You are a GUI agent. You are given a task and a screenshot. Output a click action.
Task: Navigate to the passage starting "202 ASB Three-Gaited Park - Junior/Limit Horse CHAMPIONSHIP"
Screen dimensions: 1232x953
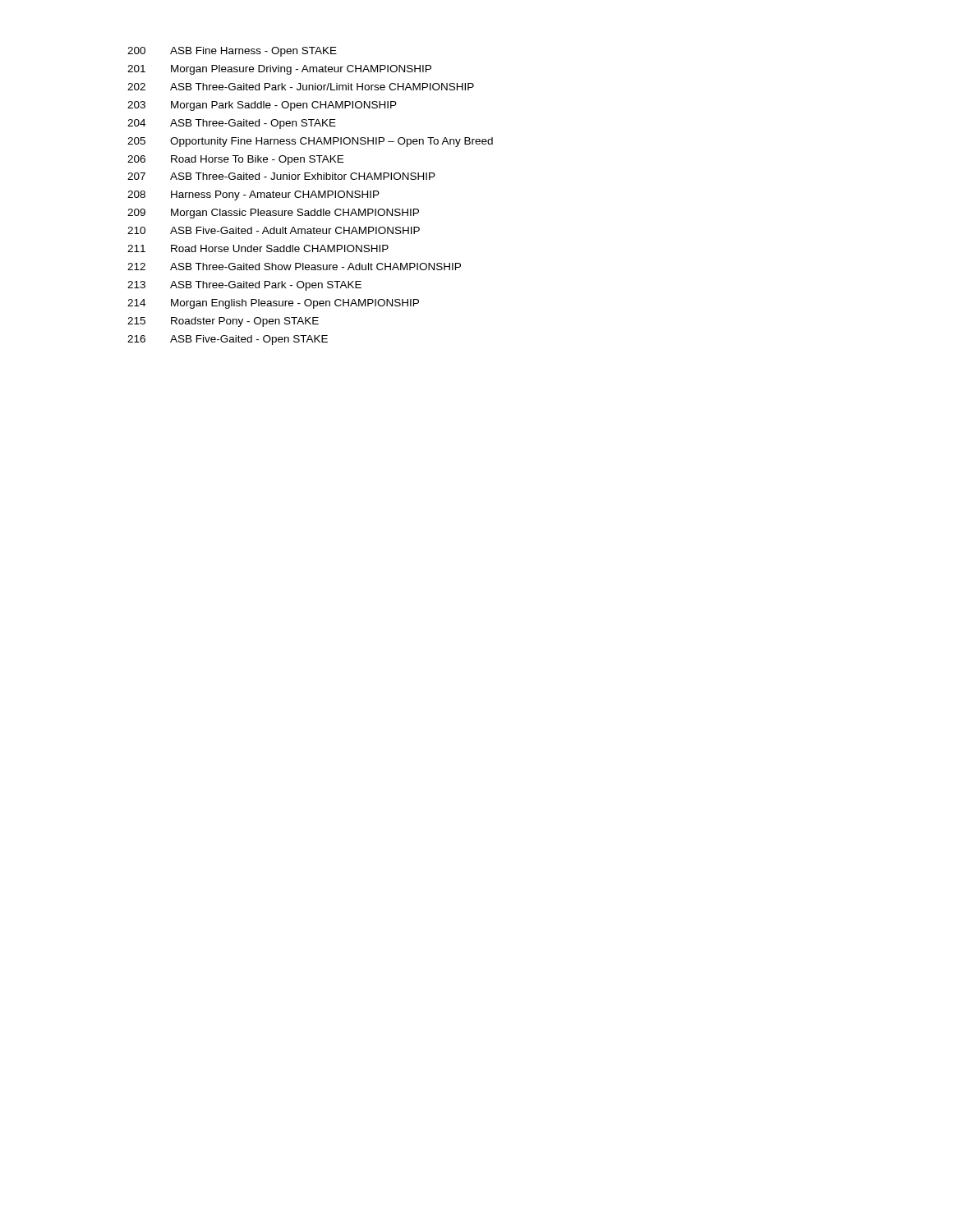pos(301,87)
